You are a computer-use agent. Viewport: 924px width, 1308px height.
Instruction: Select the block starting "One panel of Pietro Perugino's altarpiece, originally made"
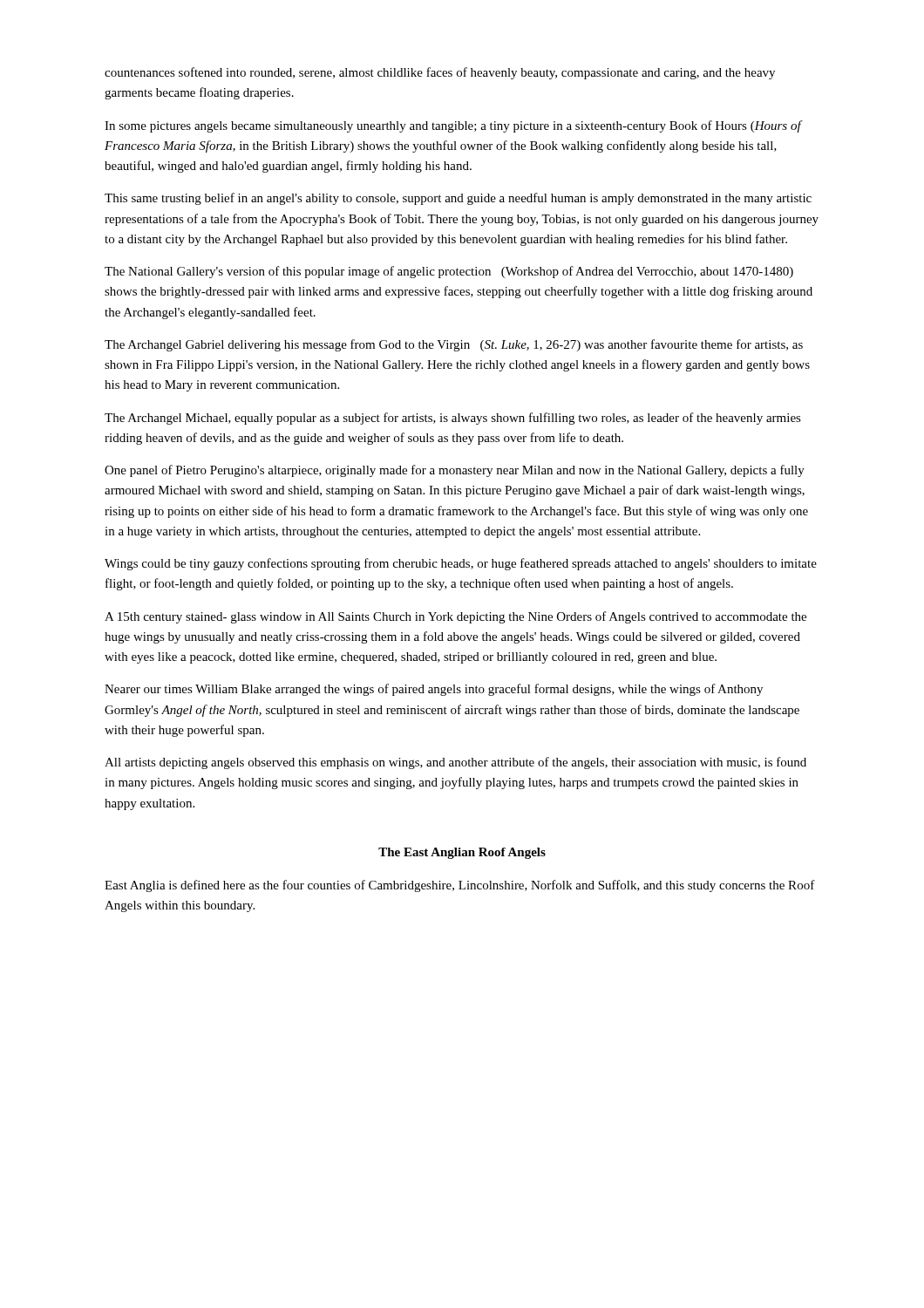tap(456, 500)
